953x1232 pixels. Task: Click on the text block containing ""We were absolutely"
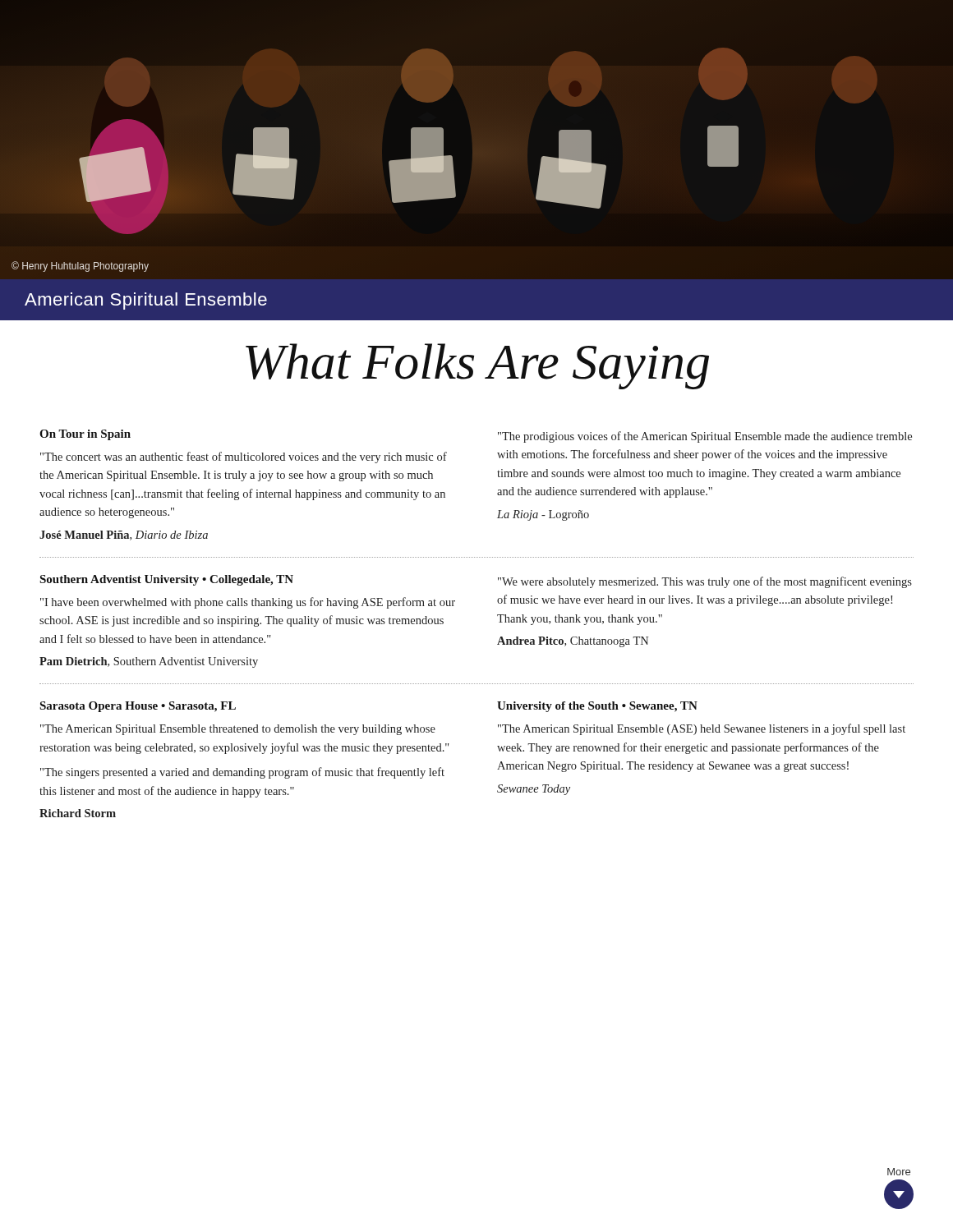click(705, 600)
